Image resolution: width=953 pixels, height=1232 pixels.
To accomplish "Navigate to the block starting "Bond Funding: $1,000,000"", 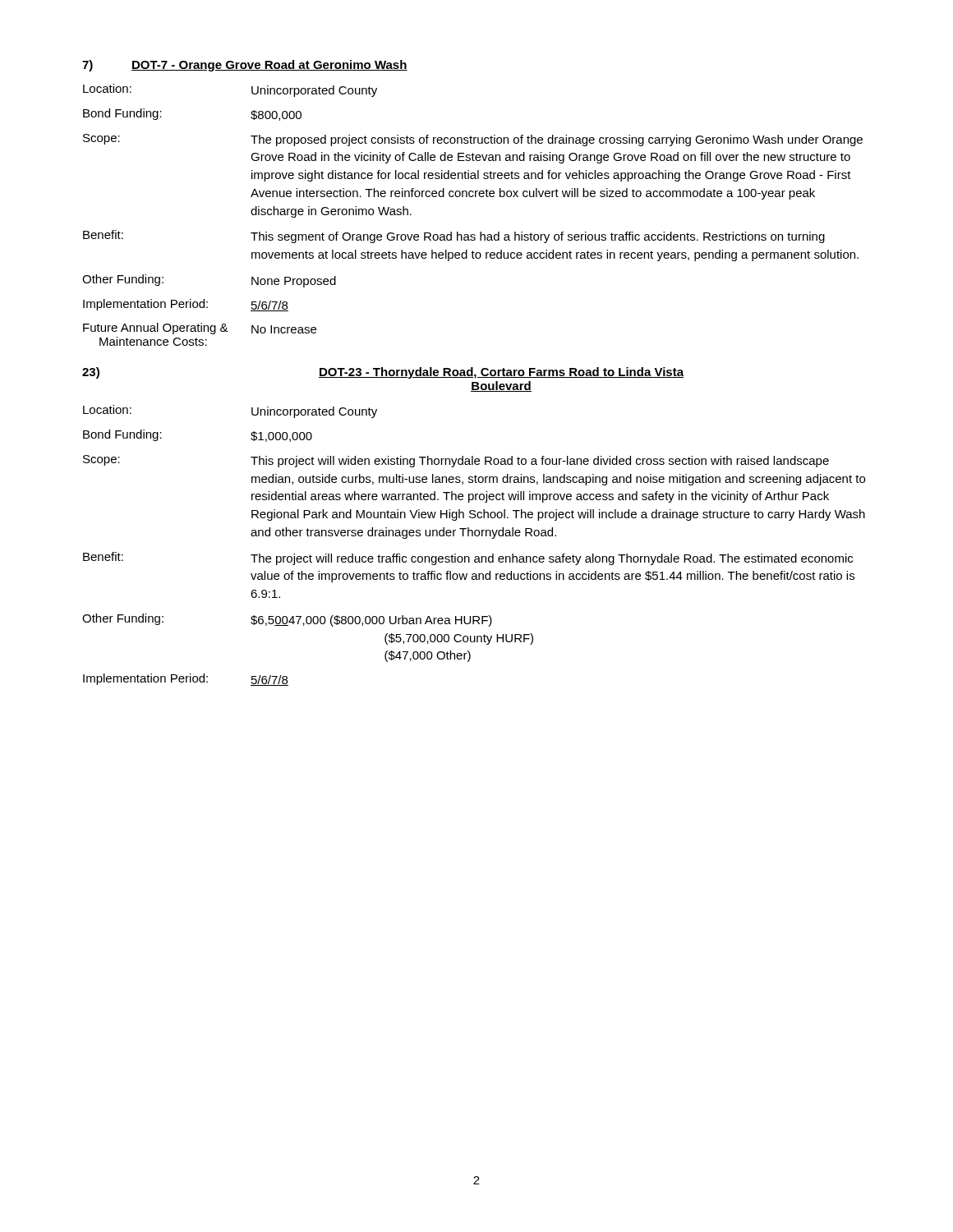I will [x=124, y=436].
